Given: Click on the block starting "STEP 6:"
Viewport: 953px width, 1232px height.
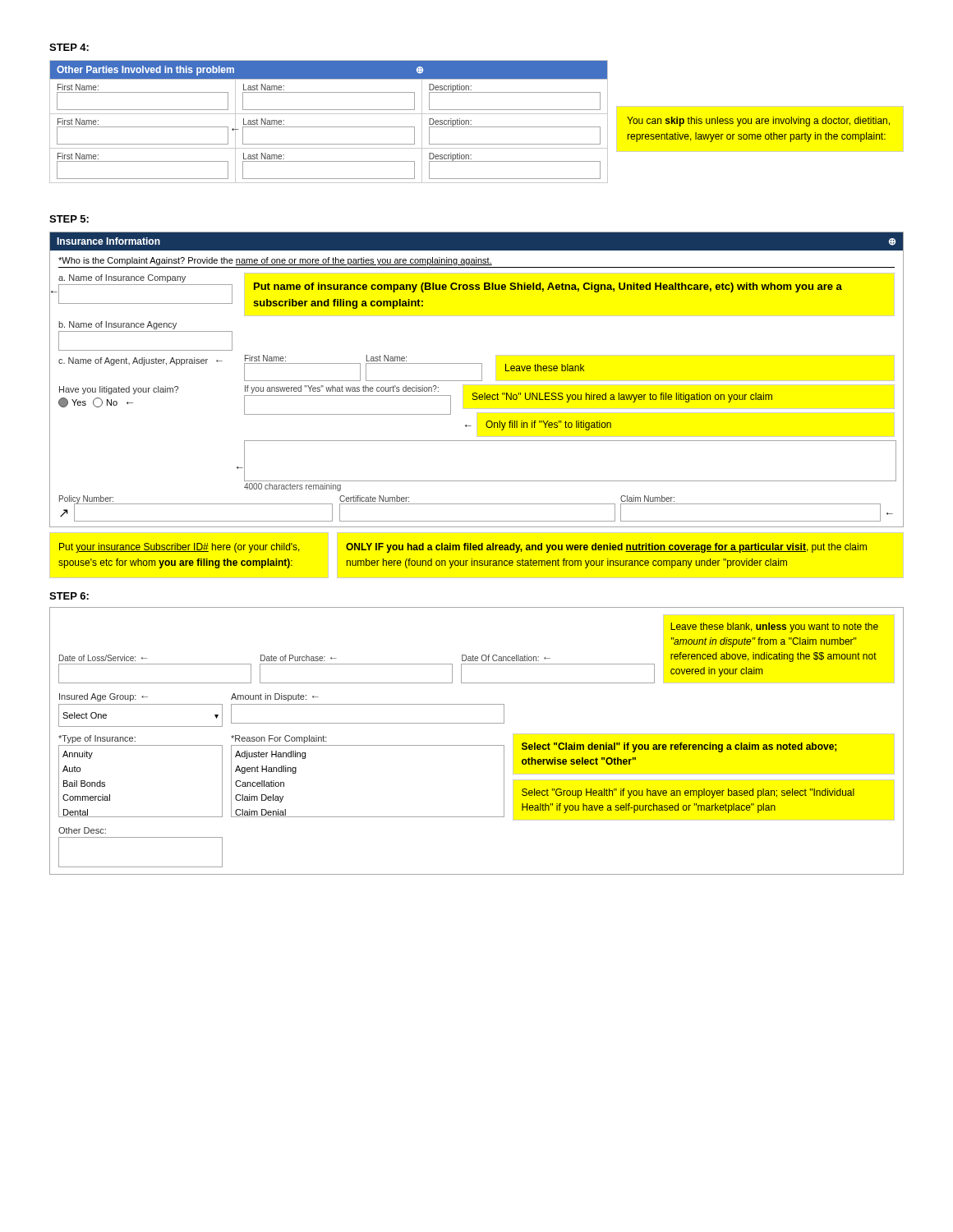Looking at the screenshot, I should [x=69, y=596].
